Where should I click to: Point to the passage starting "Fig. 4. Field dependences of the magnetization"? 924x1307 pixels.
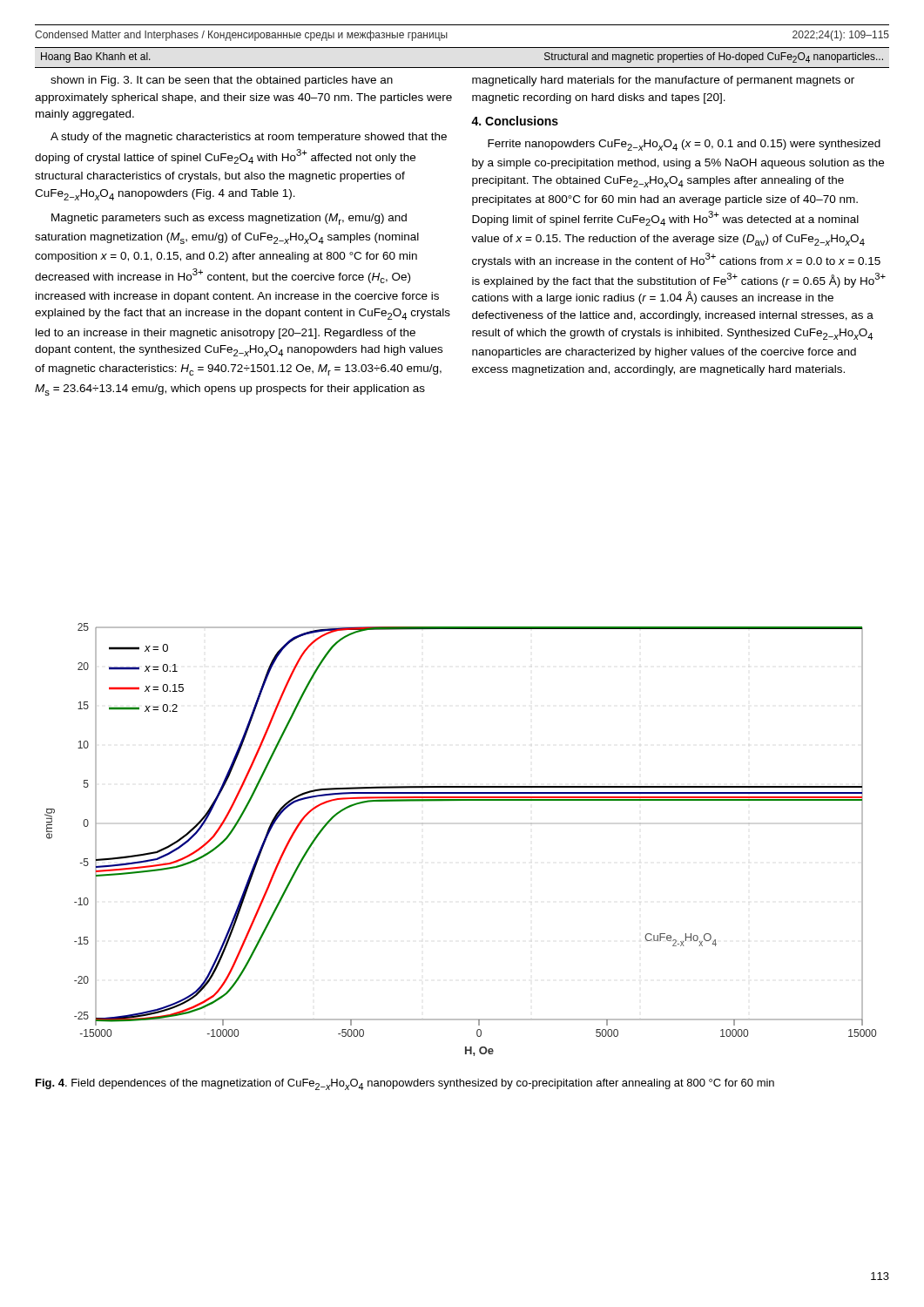coord(405,1084)
